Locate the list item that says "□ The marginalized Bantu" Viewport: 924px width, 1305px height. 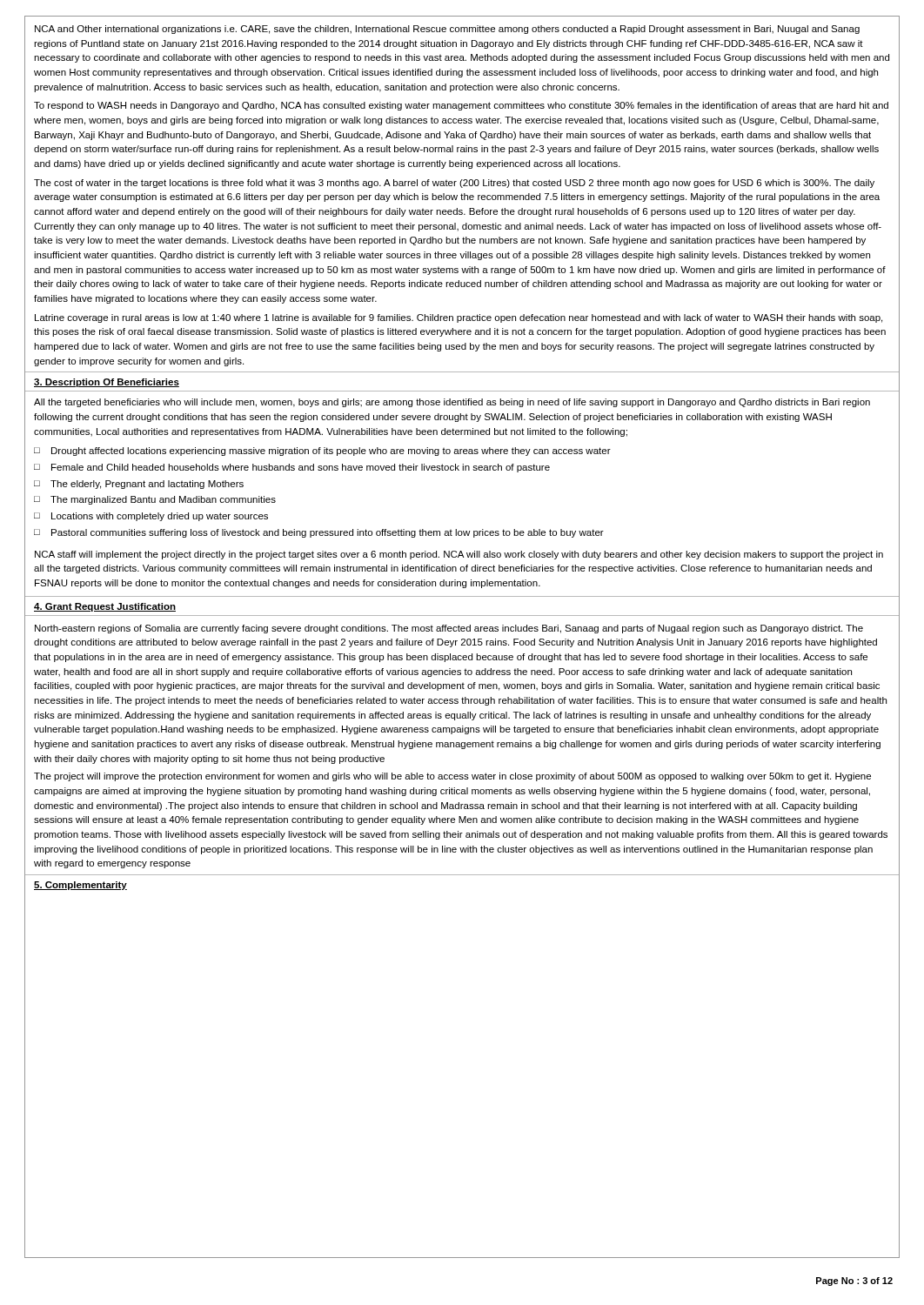[155, 500]
